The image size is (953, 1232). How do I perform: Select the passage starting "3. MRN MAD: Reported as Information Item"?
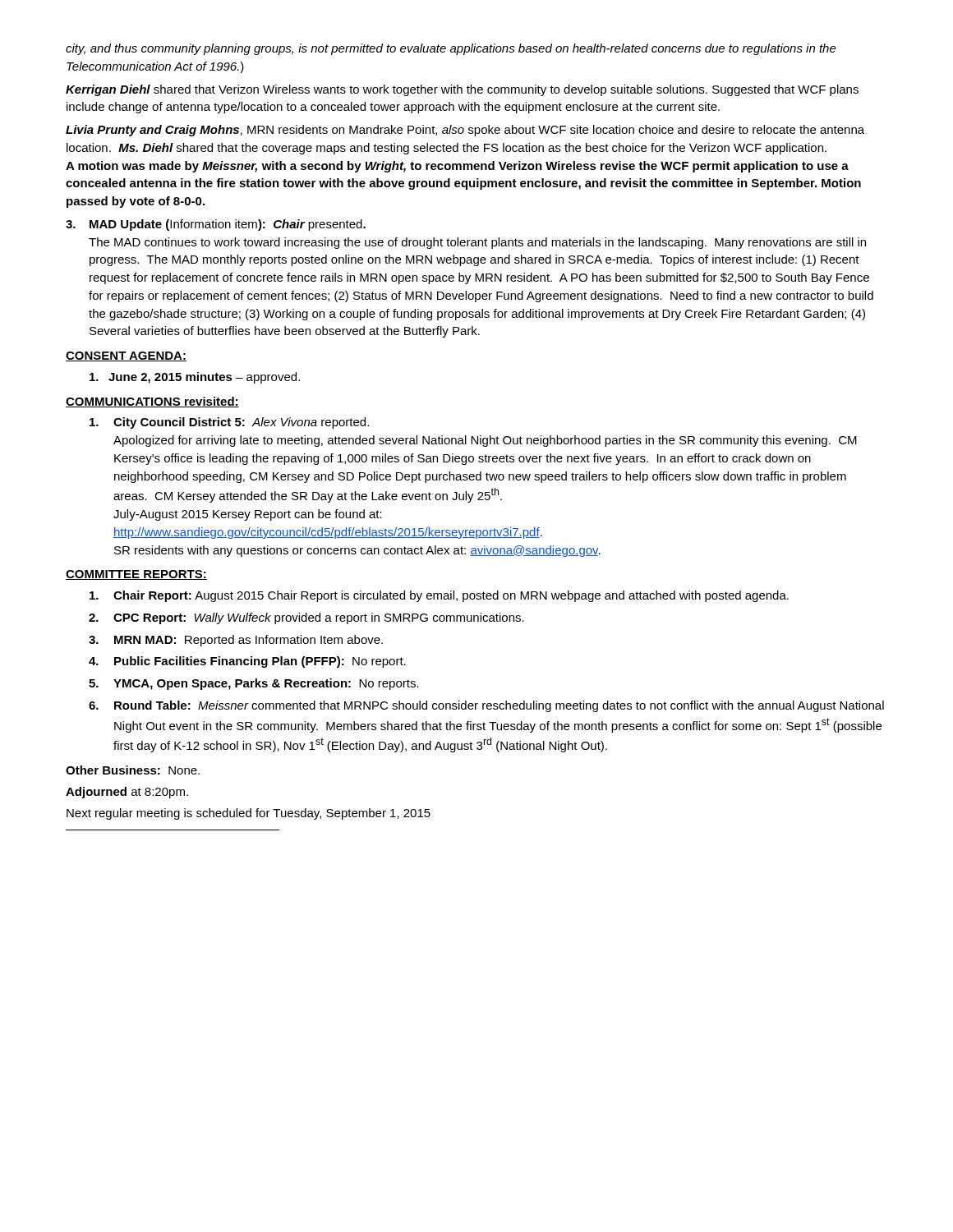click(236, 639)
